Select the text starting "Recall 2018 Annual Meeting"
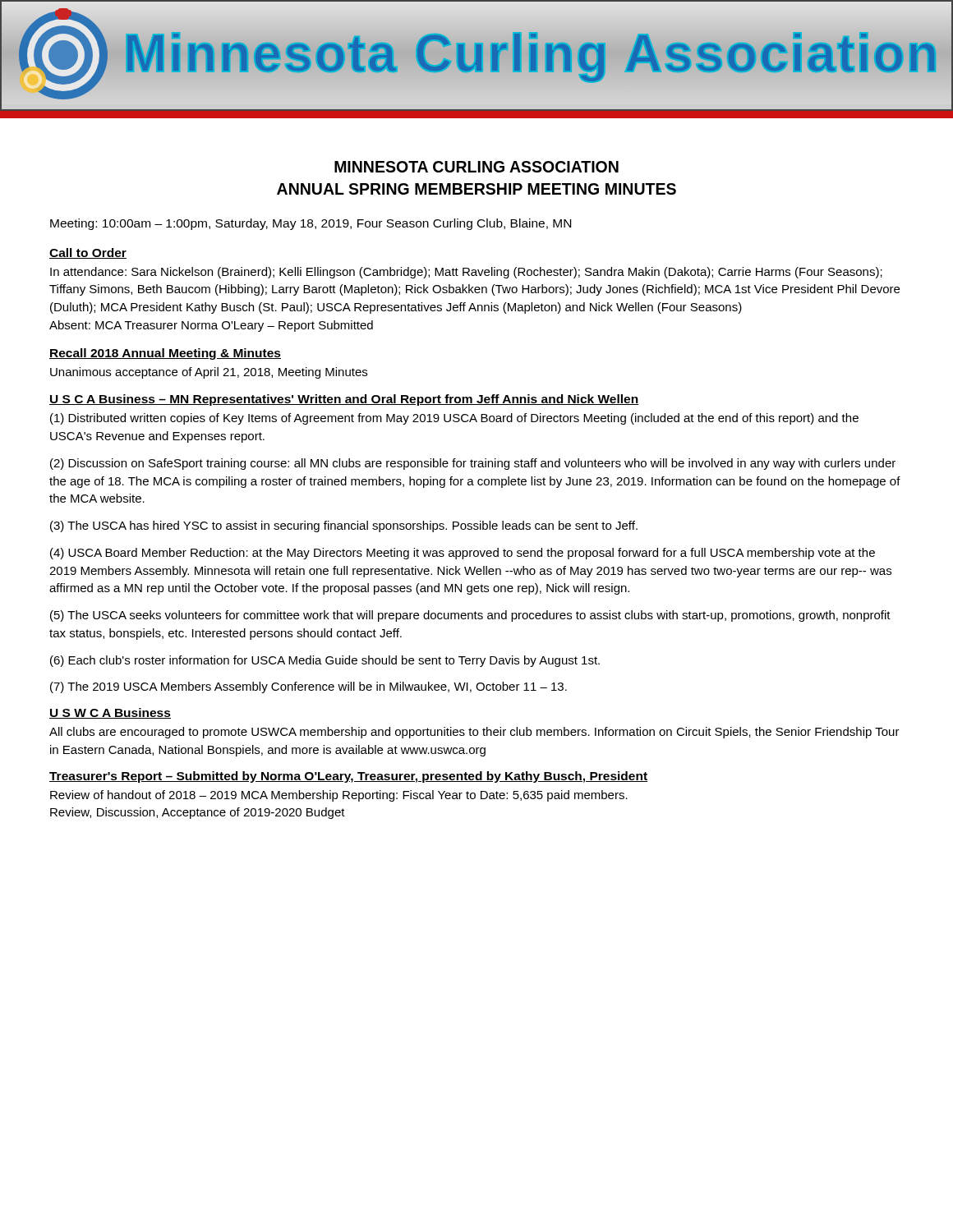The image size is (953, 1232). [x=165, y=352]
